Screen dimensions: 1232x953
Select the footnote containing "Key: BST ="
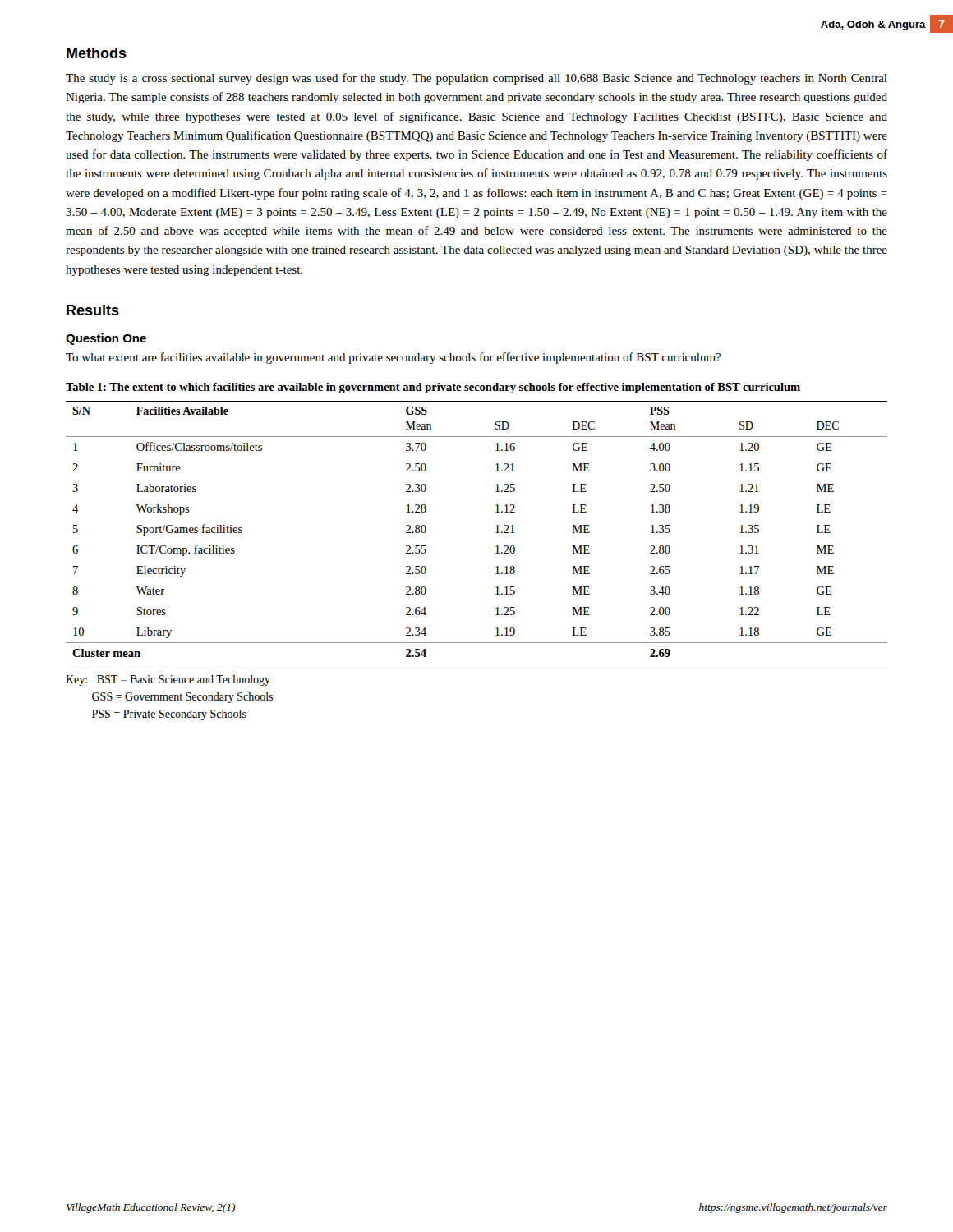pyautogui.click(x=169, y=697)
